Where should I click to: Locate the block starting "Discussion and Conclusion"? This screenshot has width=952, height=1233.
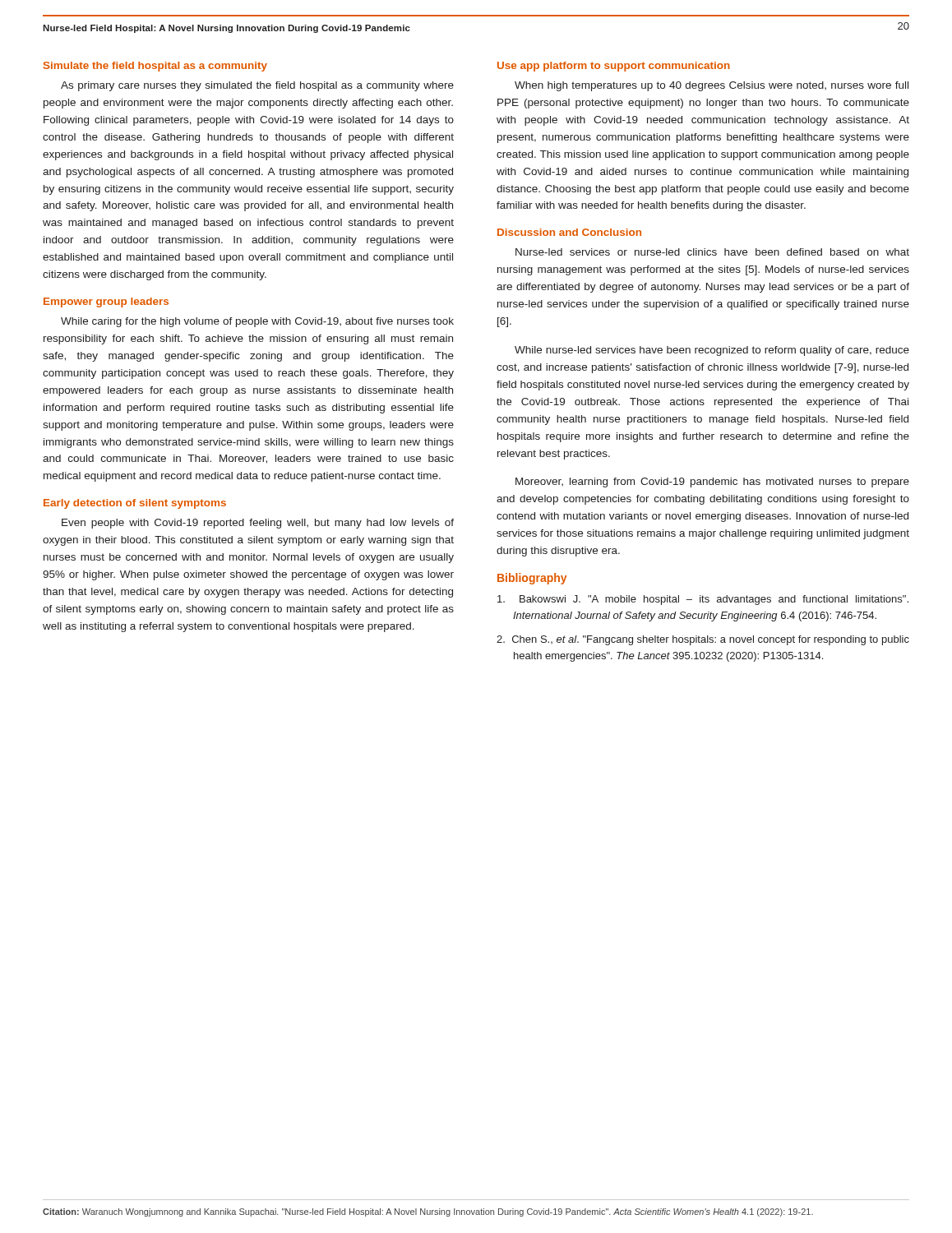pos(569,233)
